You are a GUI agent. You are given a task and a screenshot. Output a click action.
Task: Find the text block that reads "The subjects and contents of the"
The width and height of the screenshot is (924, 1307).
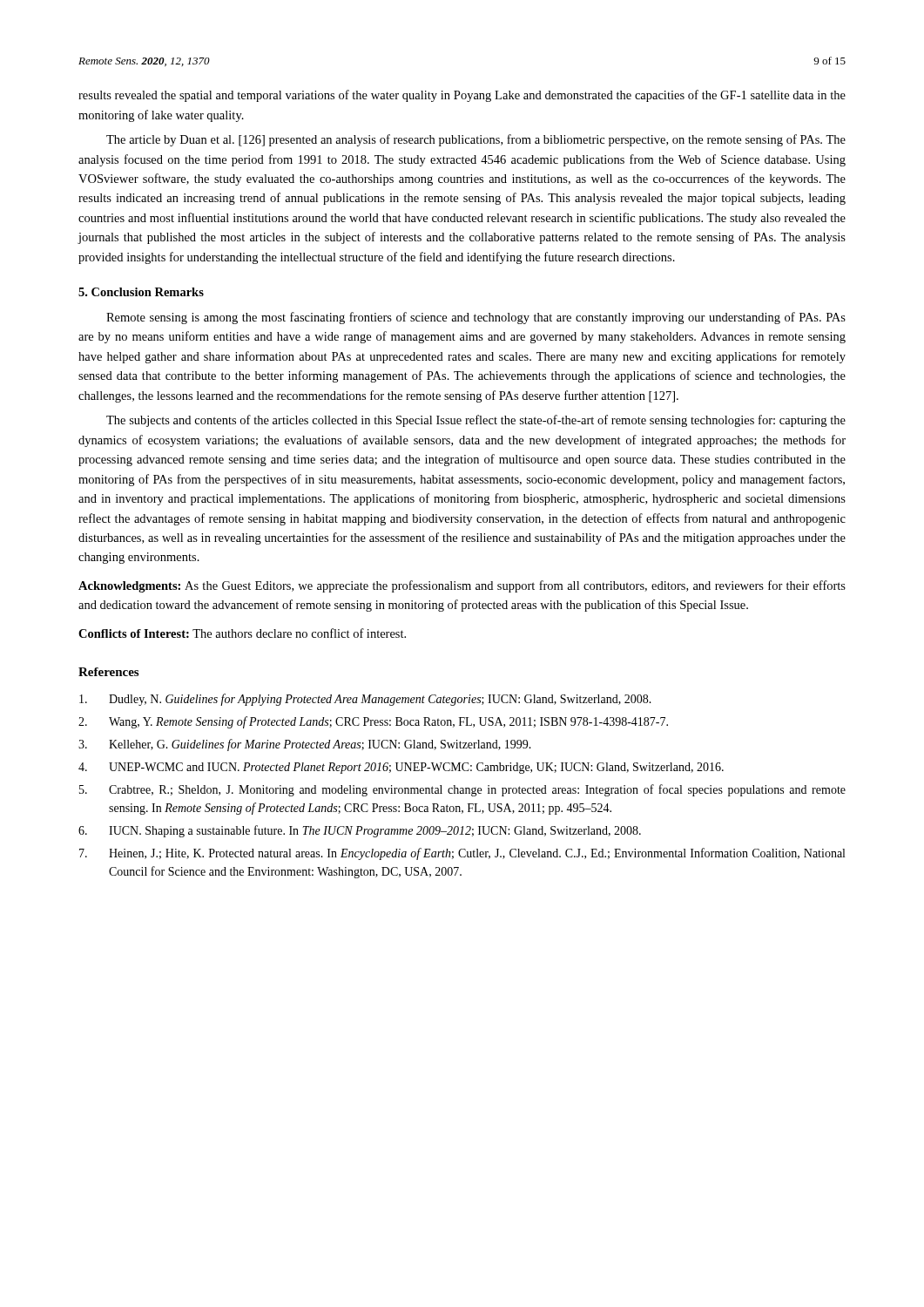coord(462,489)
